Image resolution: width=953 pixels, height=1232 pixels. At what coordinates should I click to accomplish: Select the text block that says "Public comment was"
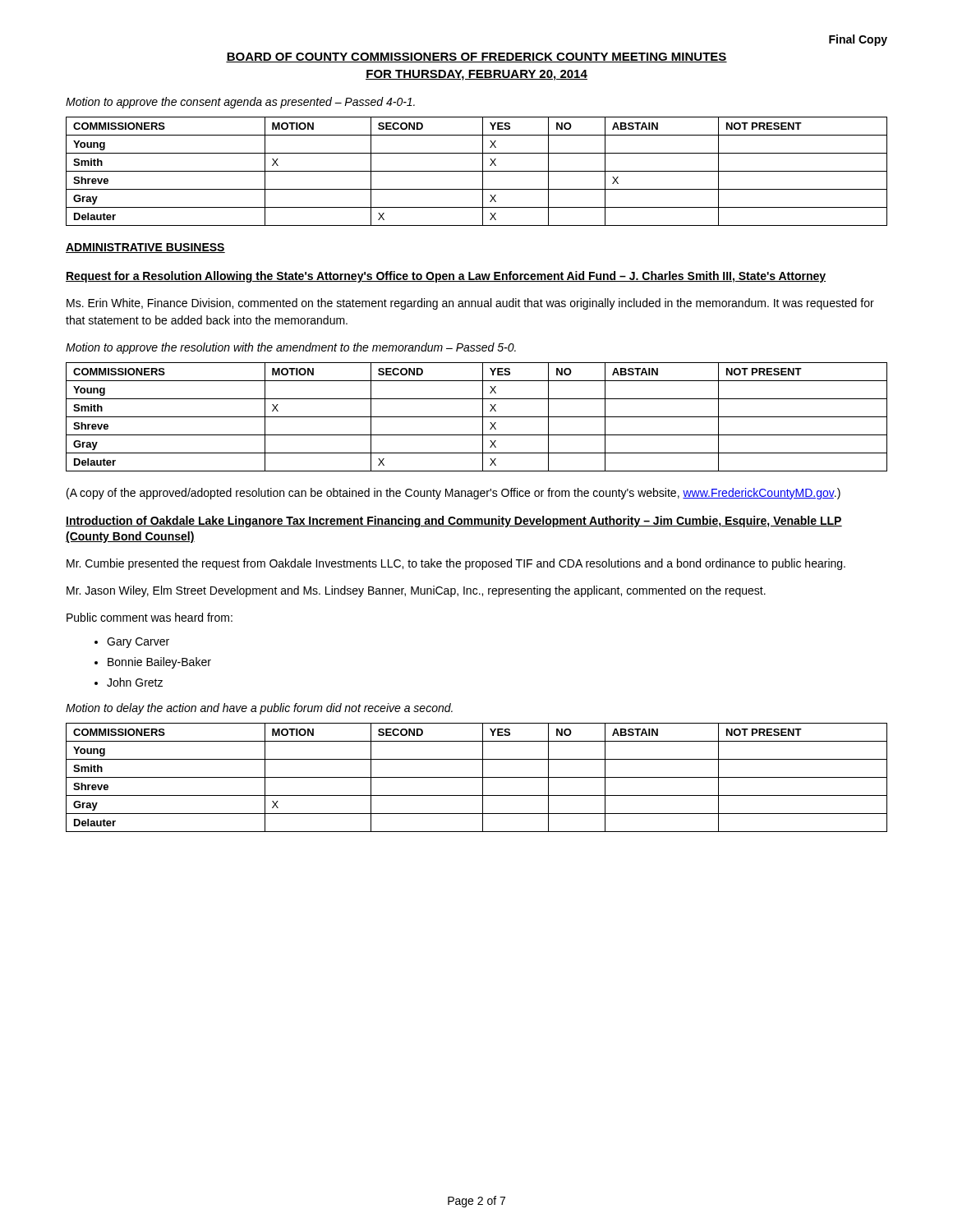149,617
